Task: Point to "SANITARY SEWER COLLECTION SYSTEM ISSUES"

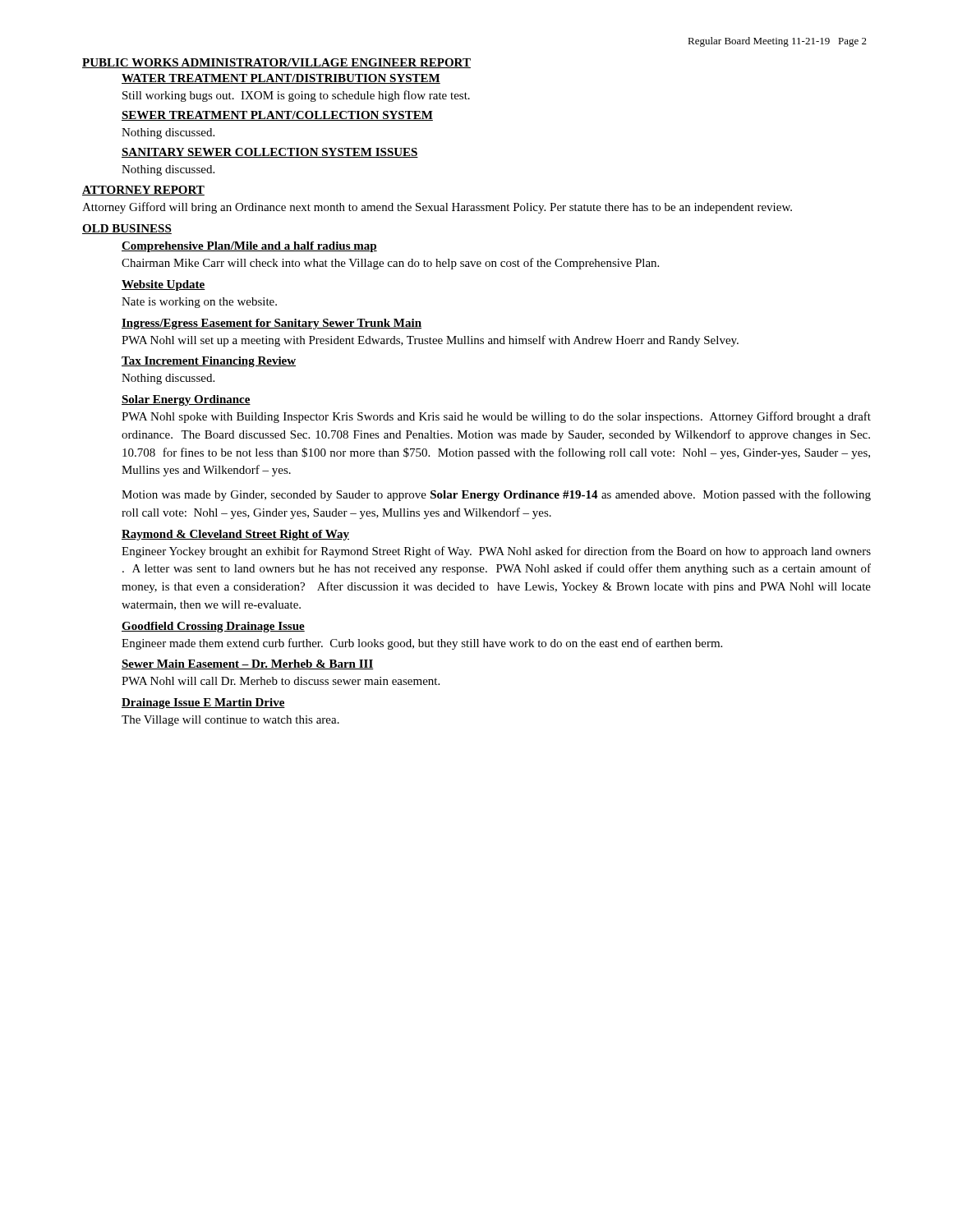Action: [270, 152]
